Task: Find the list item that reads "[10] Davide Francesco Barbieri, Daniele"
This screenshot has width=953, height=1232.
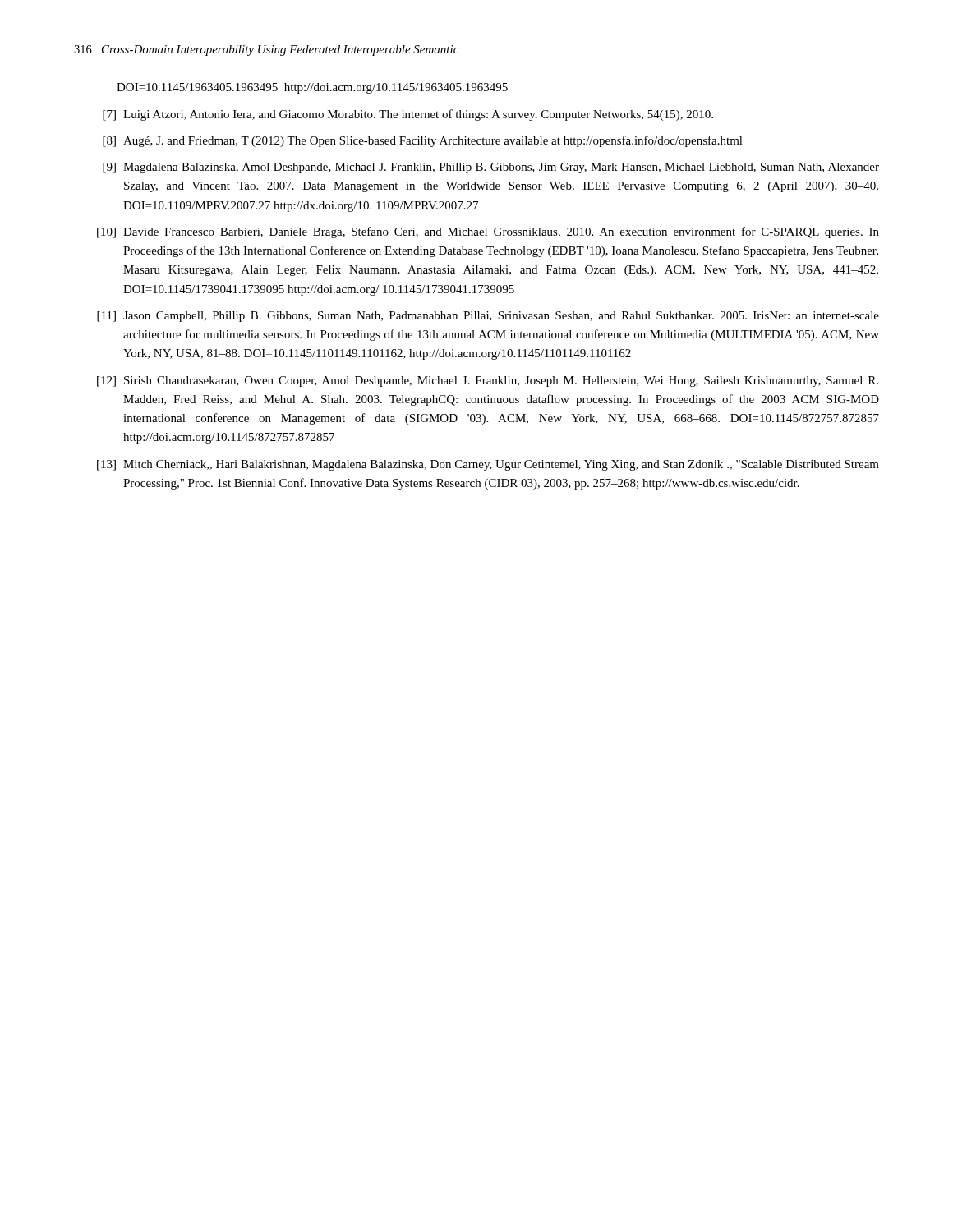Action: (x=476, y=261)
